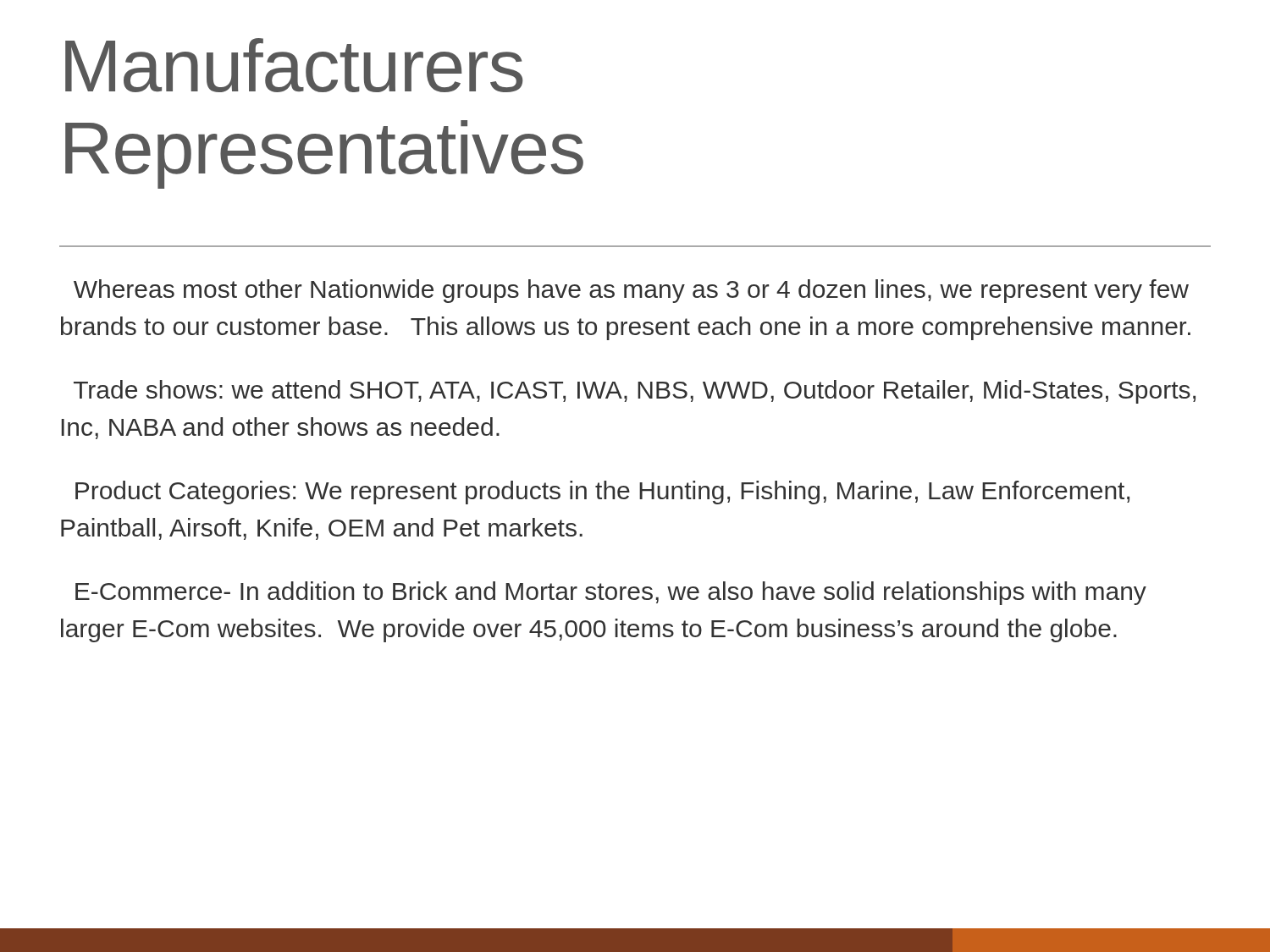Screen dimensions: 952x1270
Task: Find the block on this page that starts "E-Commerce- In addition to Brick and"
Action: (x=603, y=609)
